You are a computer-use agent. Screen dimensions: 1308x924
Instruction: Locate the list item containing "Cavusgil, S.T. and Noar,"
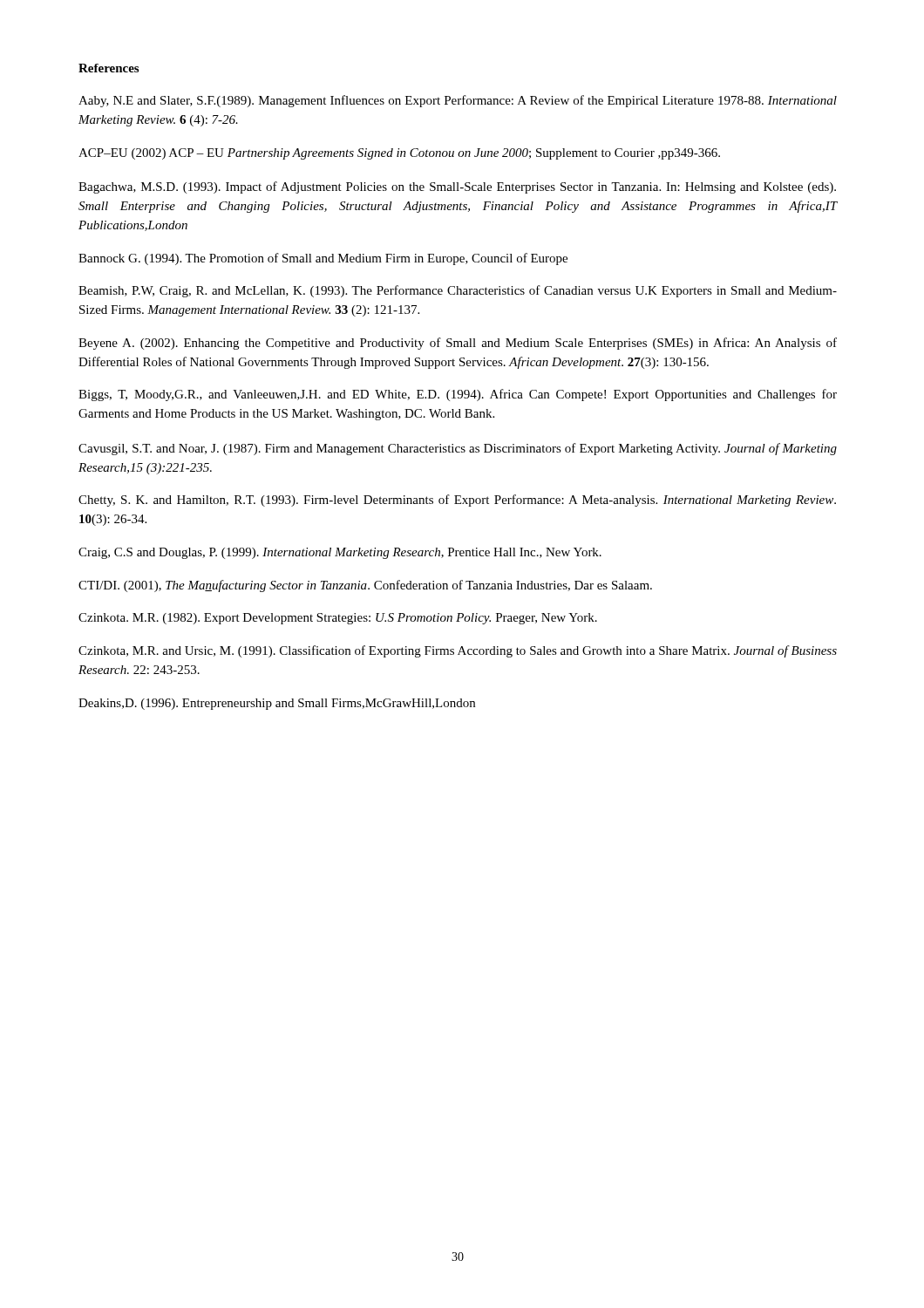click(458, 457)
